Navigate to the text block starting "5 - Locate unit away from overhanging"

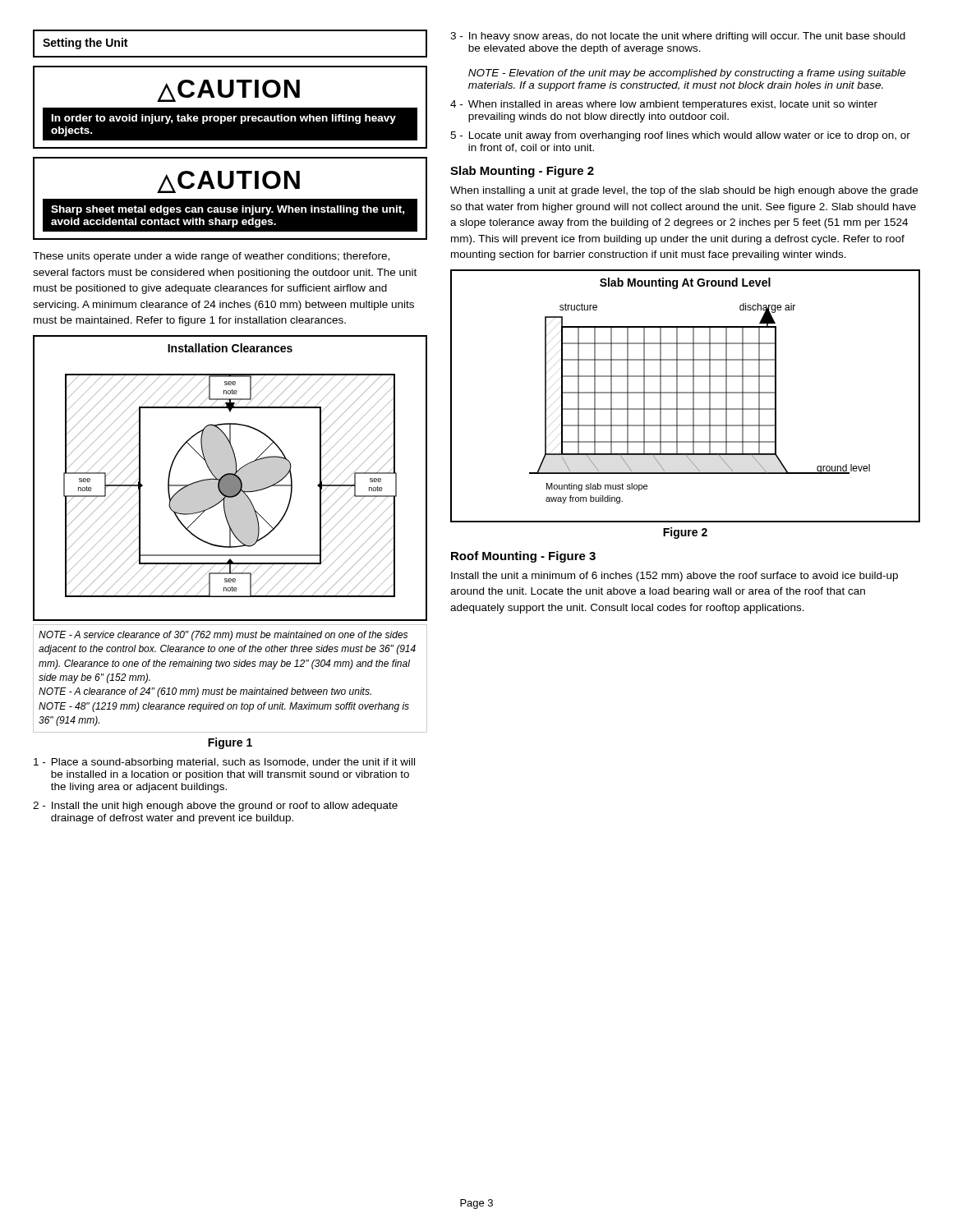[685, 141]
